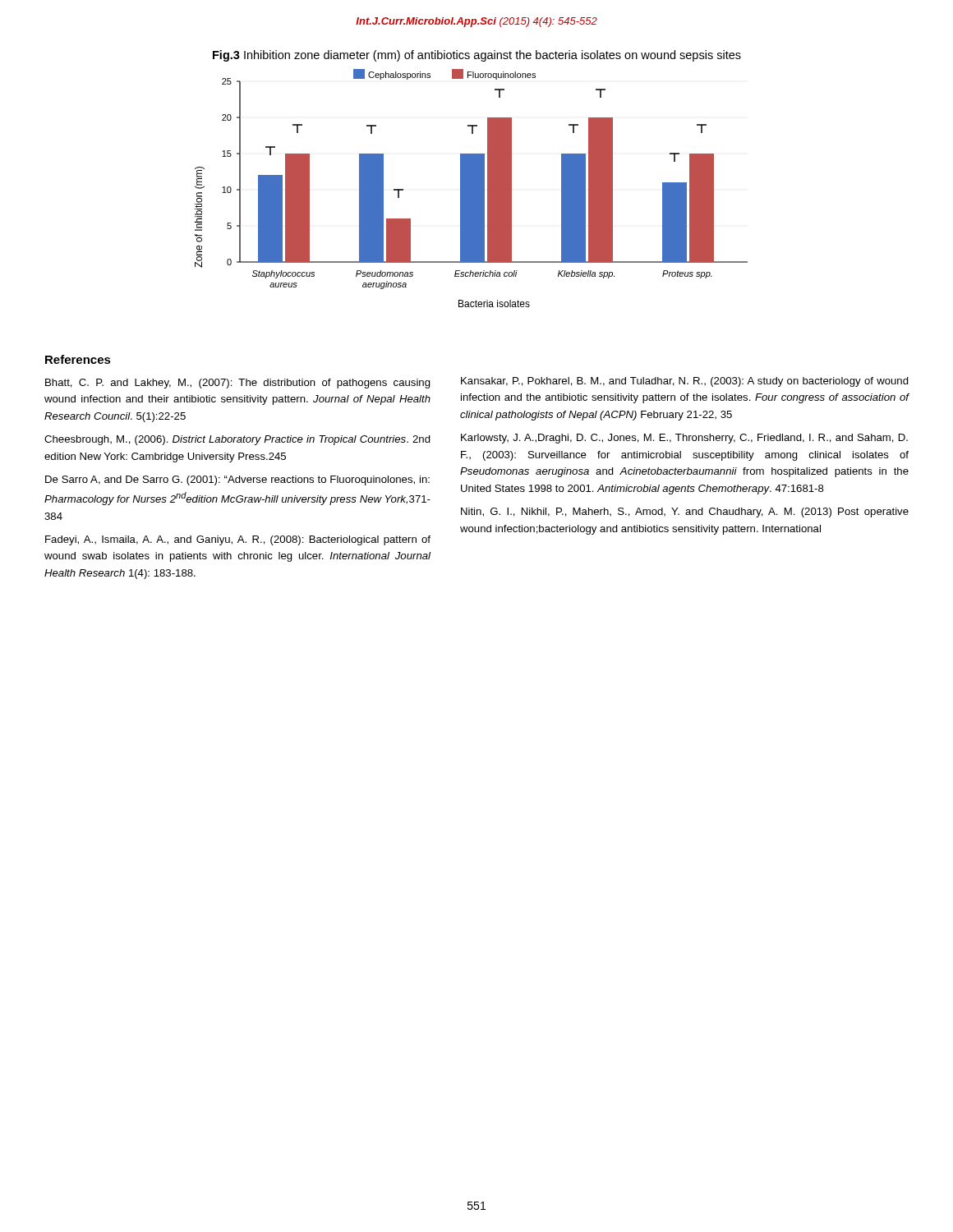
Task: Select a grouped bar chart
Action: tap(476, 200)
